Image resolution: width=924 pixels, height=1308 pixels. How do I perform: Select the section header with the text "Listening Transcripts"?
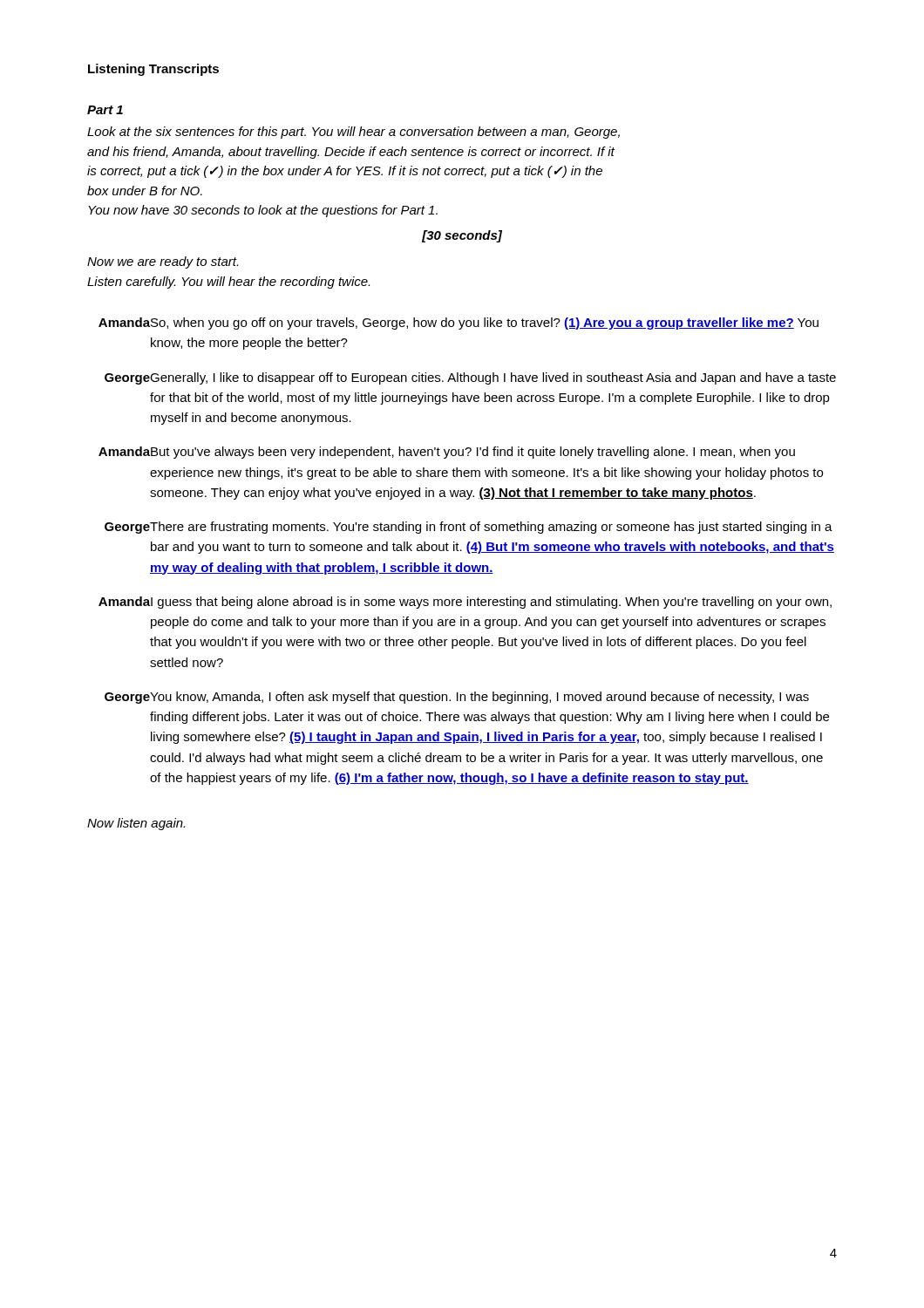[153, 68]
